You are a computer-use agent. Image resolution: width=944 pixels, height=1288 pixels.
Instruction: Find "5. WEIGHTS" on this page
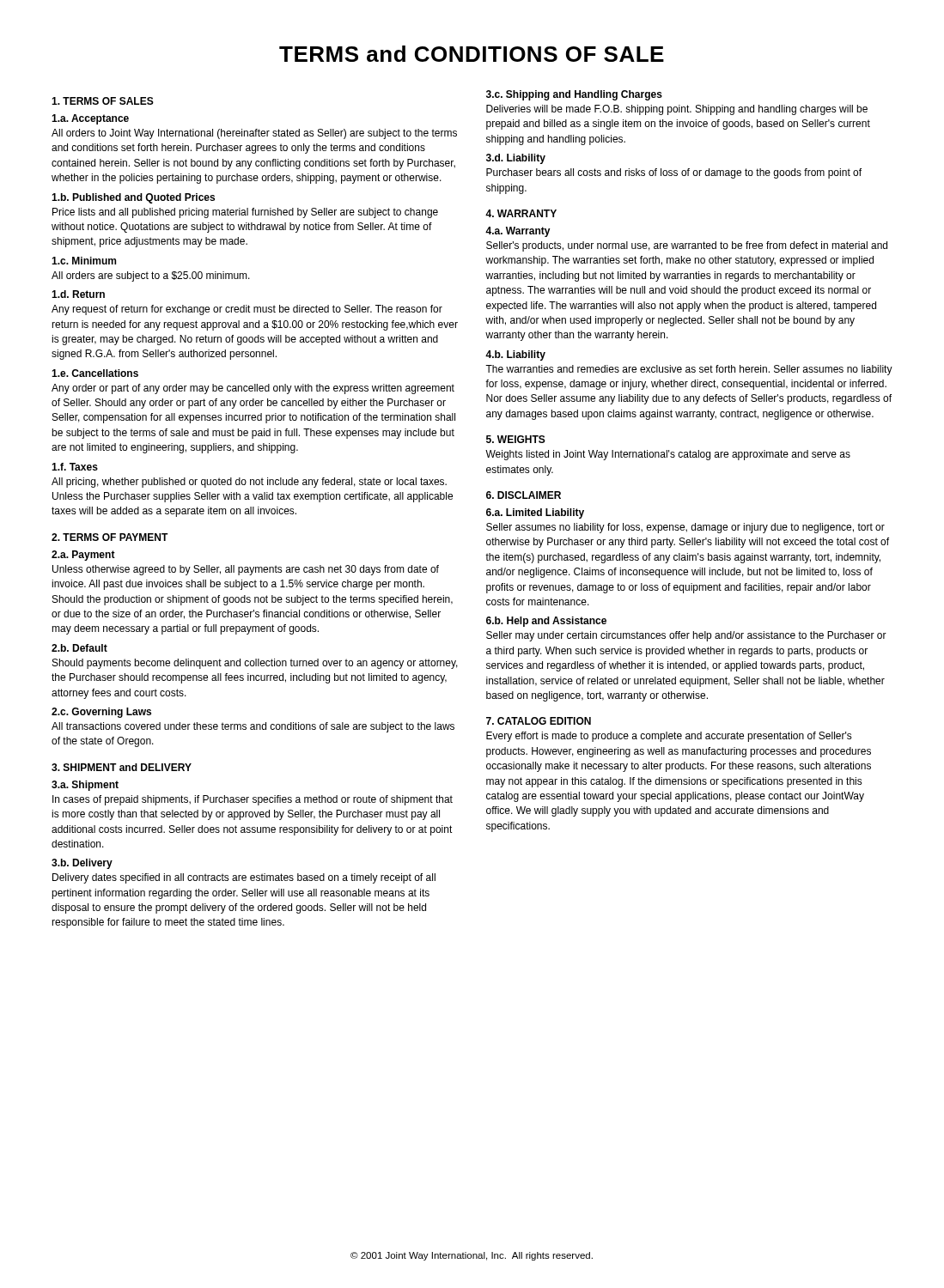[x=516, y=440]
